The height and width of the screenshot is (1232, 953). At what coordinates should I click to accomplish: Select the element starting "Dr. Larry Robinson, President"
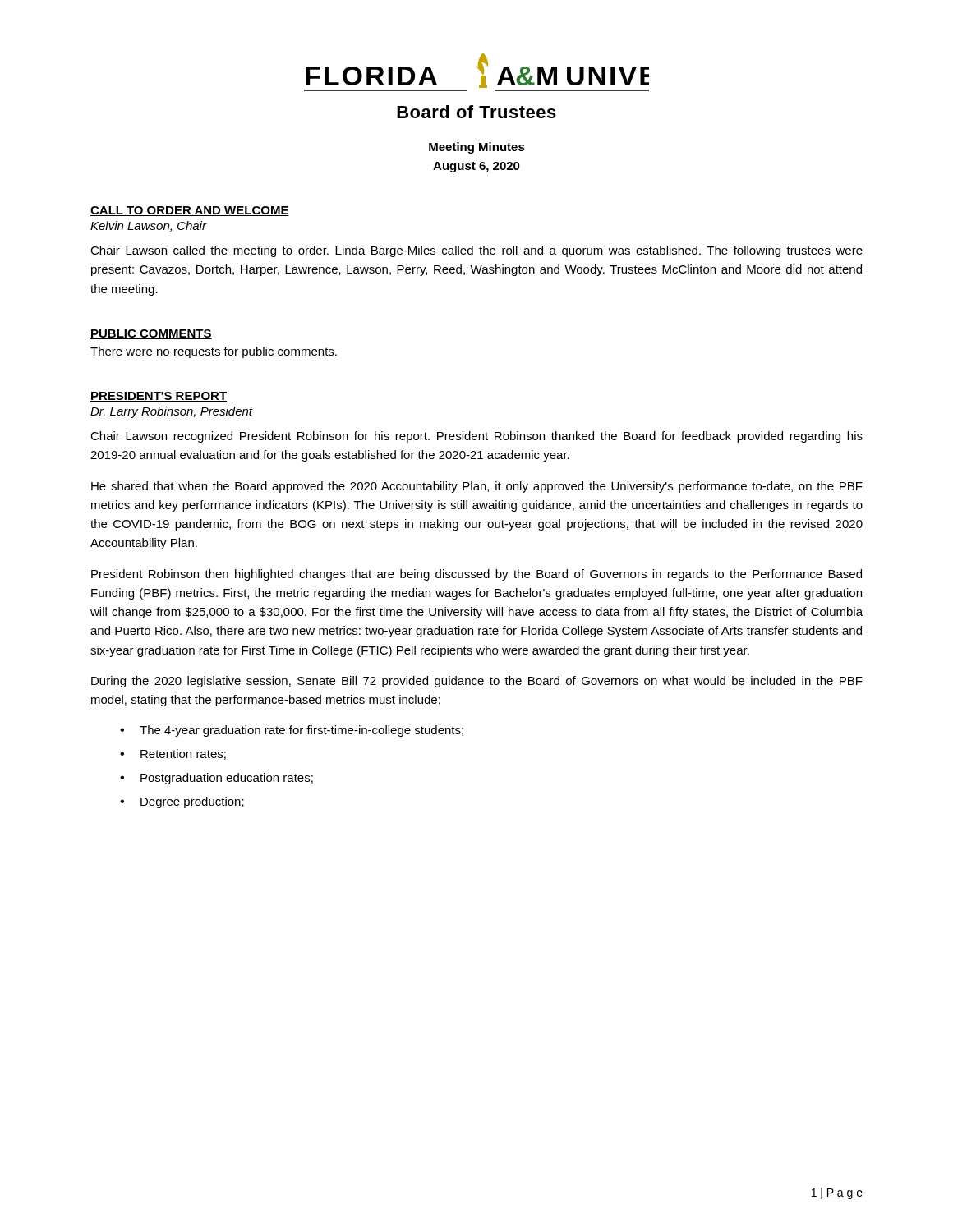[x=171, y=411]
